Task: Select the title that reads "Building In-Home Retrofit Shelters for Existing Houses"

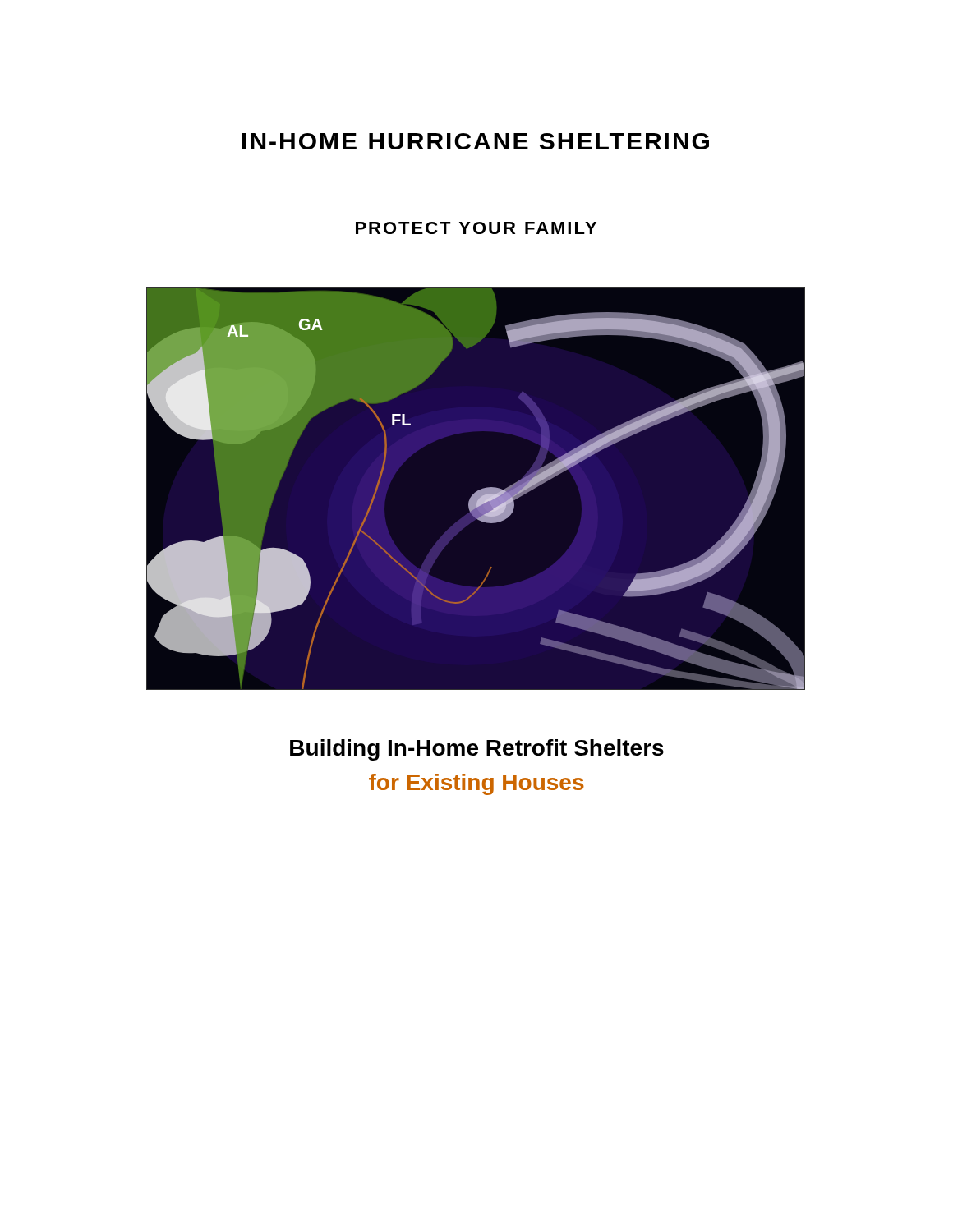Action: (476, 765)
